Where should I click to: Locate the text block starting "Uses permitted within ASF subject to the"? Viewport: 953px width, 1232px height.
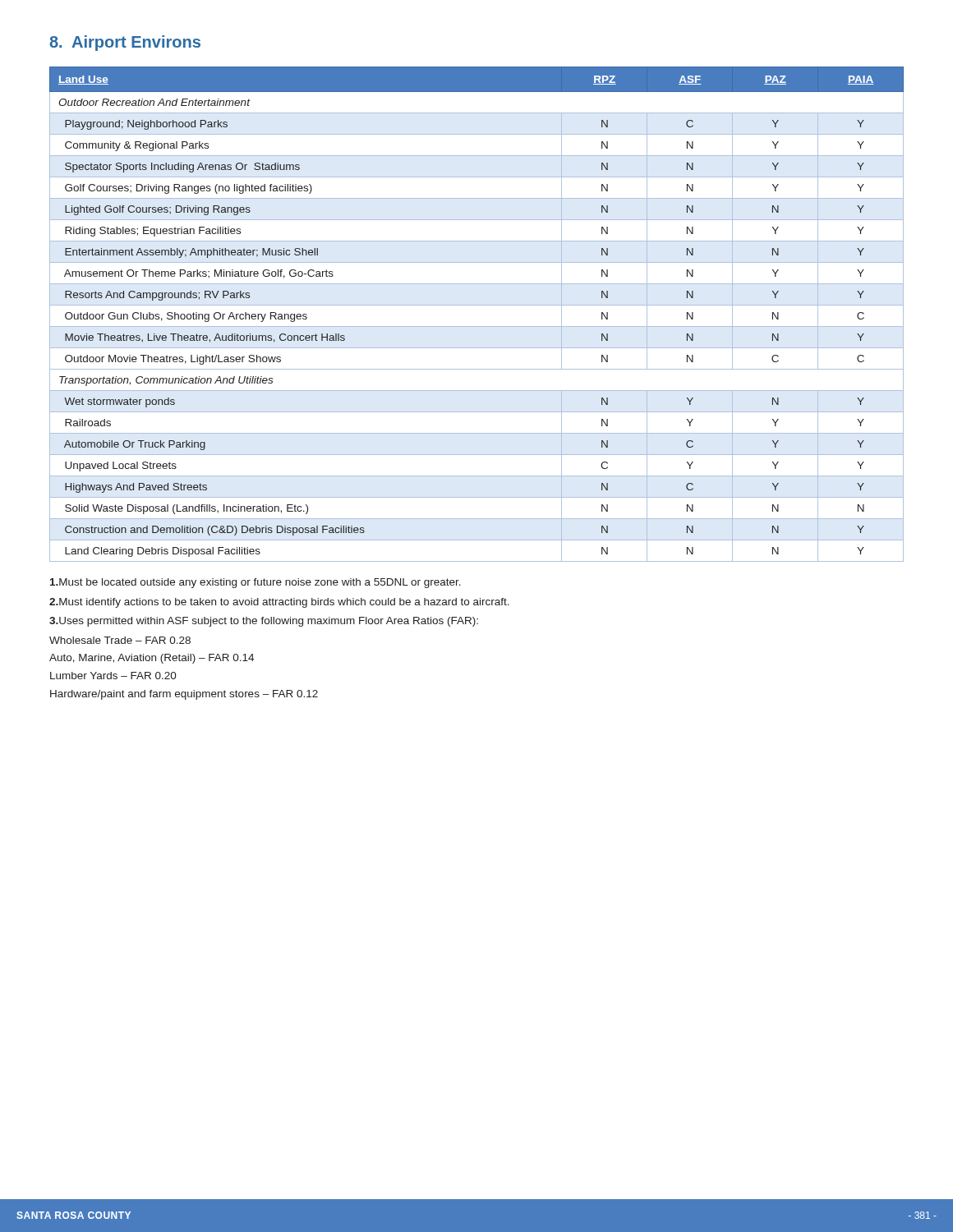(x=476, y=621)
